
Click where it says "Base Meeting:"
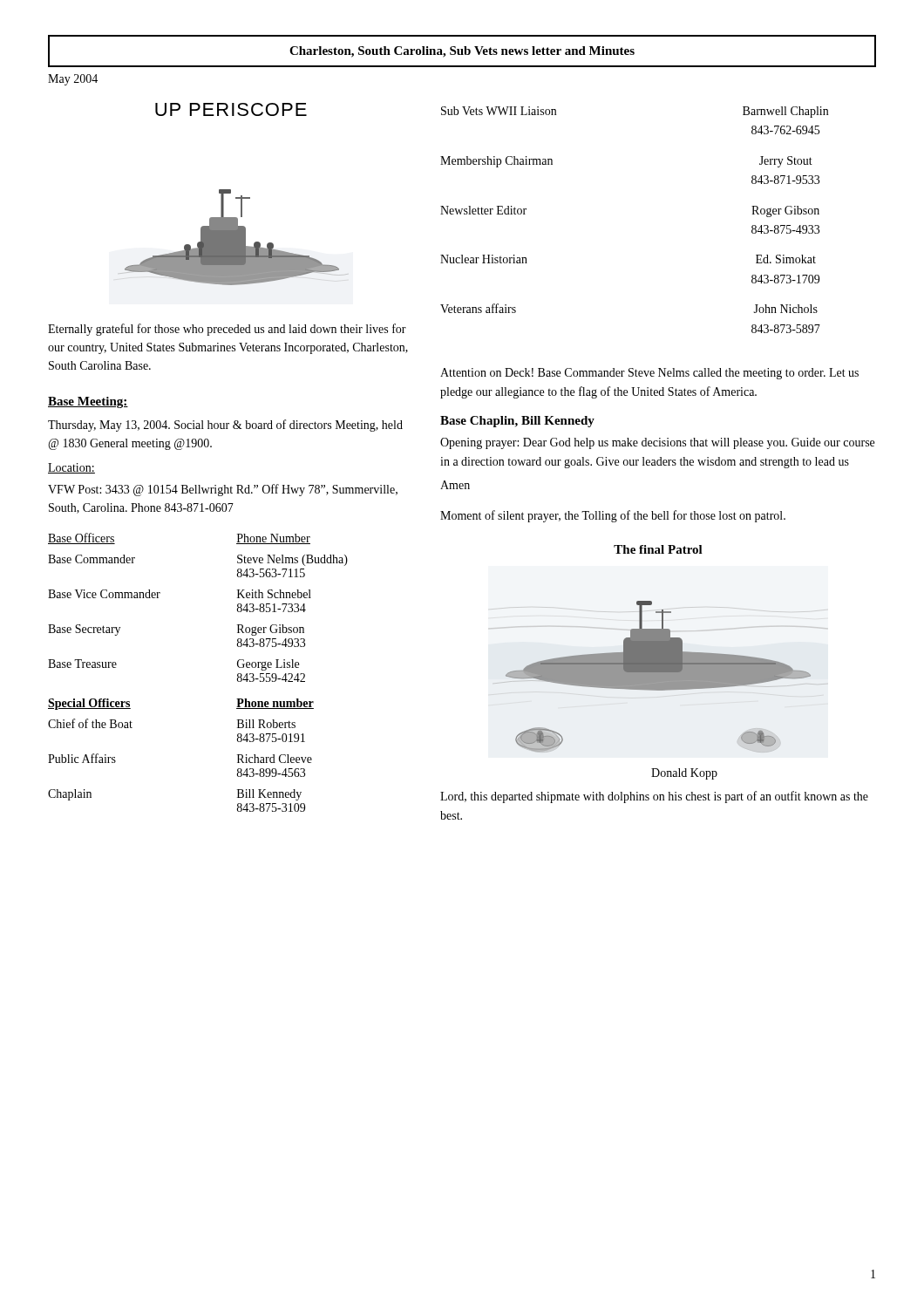(88, 401)
